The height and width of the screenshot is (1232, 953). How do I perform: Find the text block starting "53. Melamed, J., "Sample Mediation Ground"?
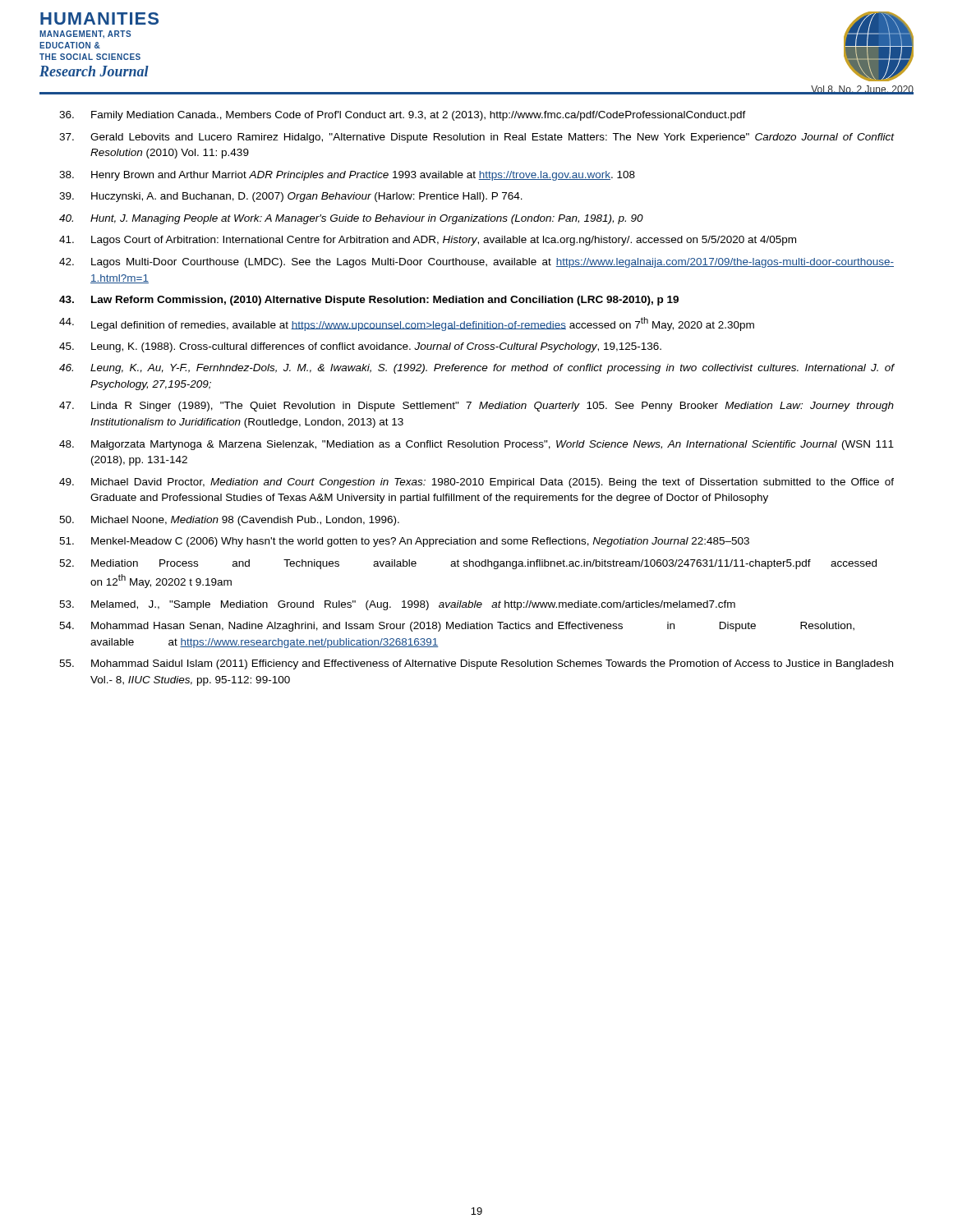(476, 604)
